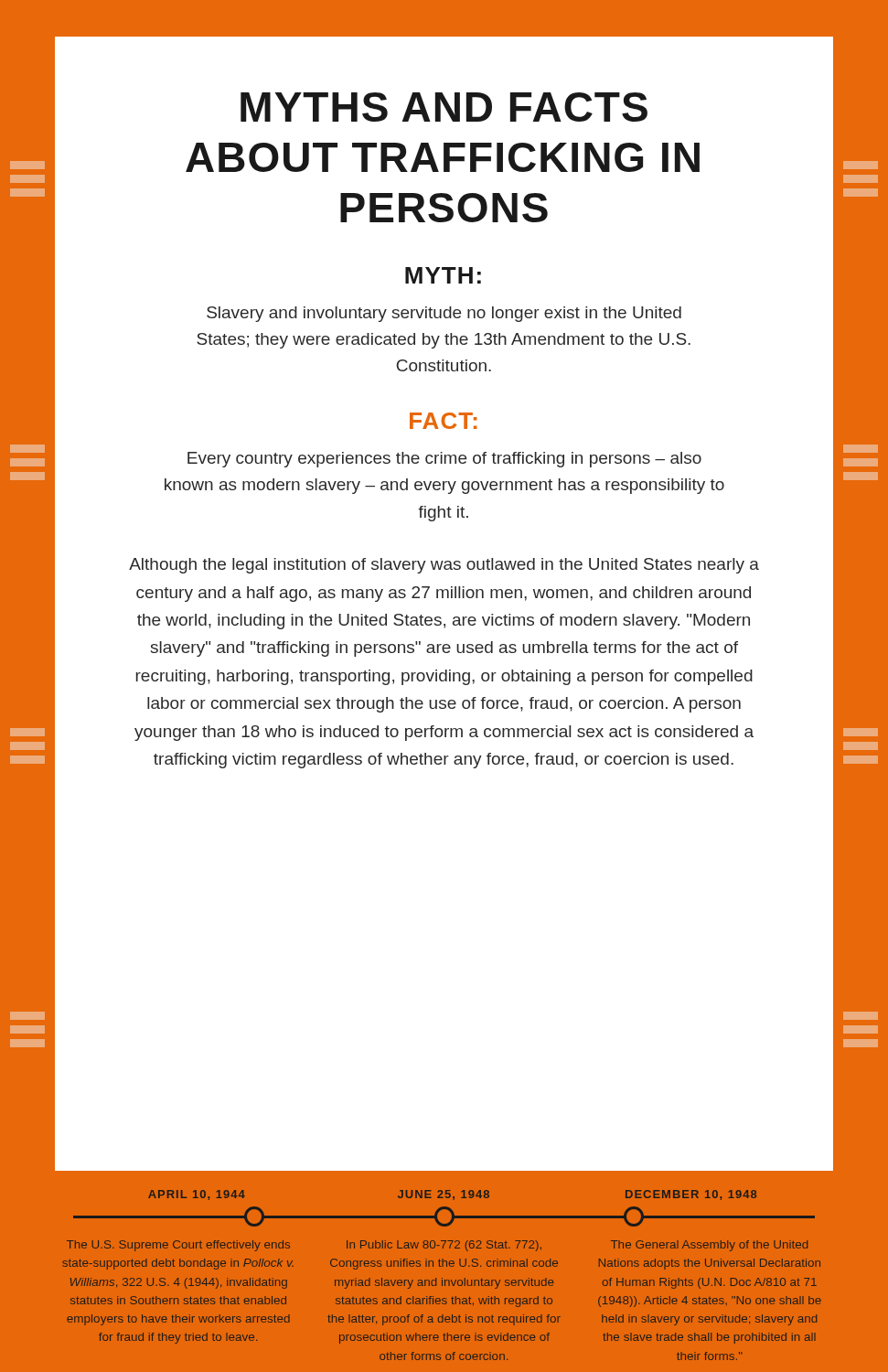Click on the text starting "Slavery and involuntary servitude no longer"

point(444,339)
